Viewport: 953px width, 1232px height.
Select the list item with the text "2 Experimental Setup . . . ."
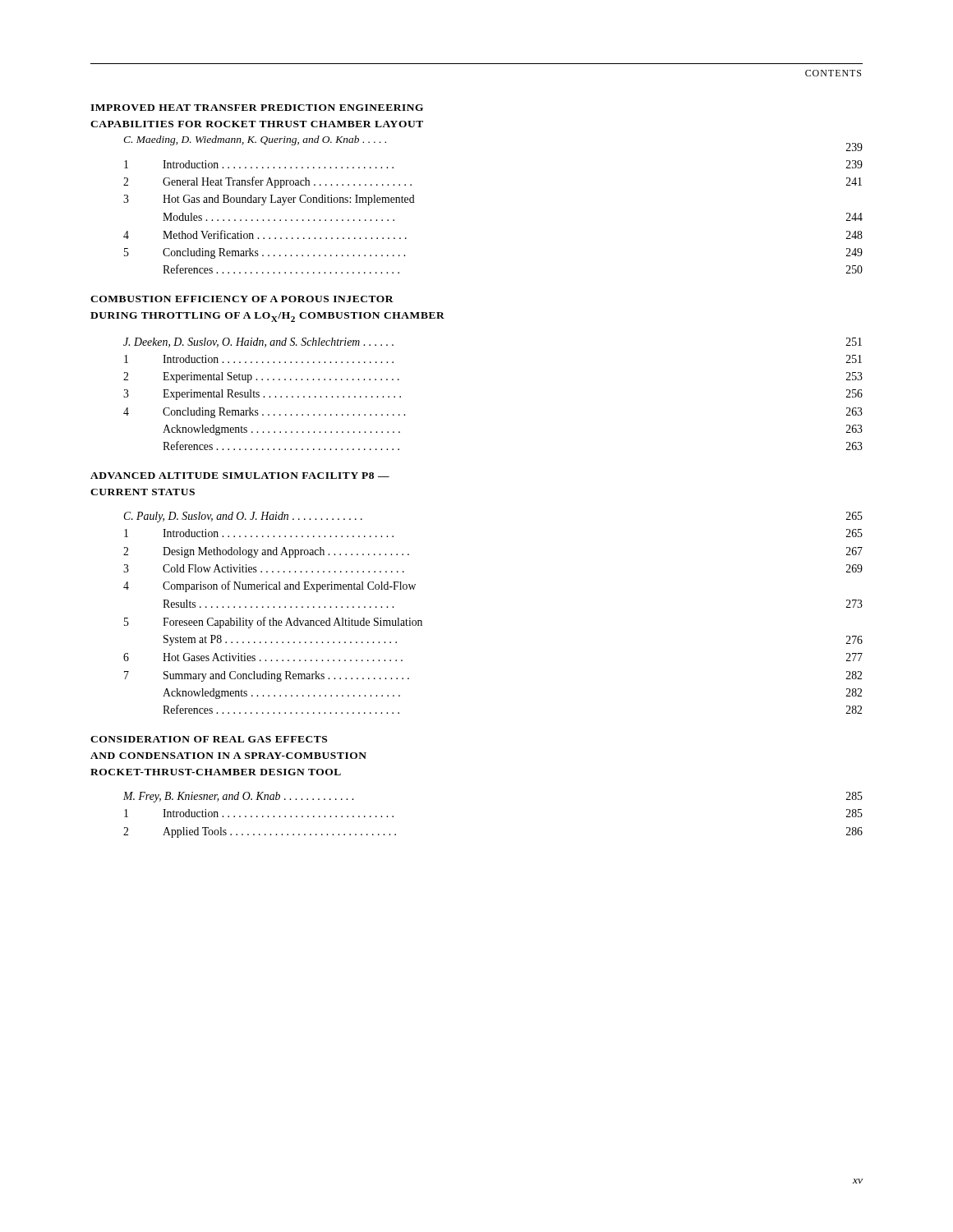coord(208,377)
